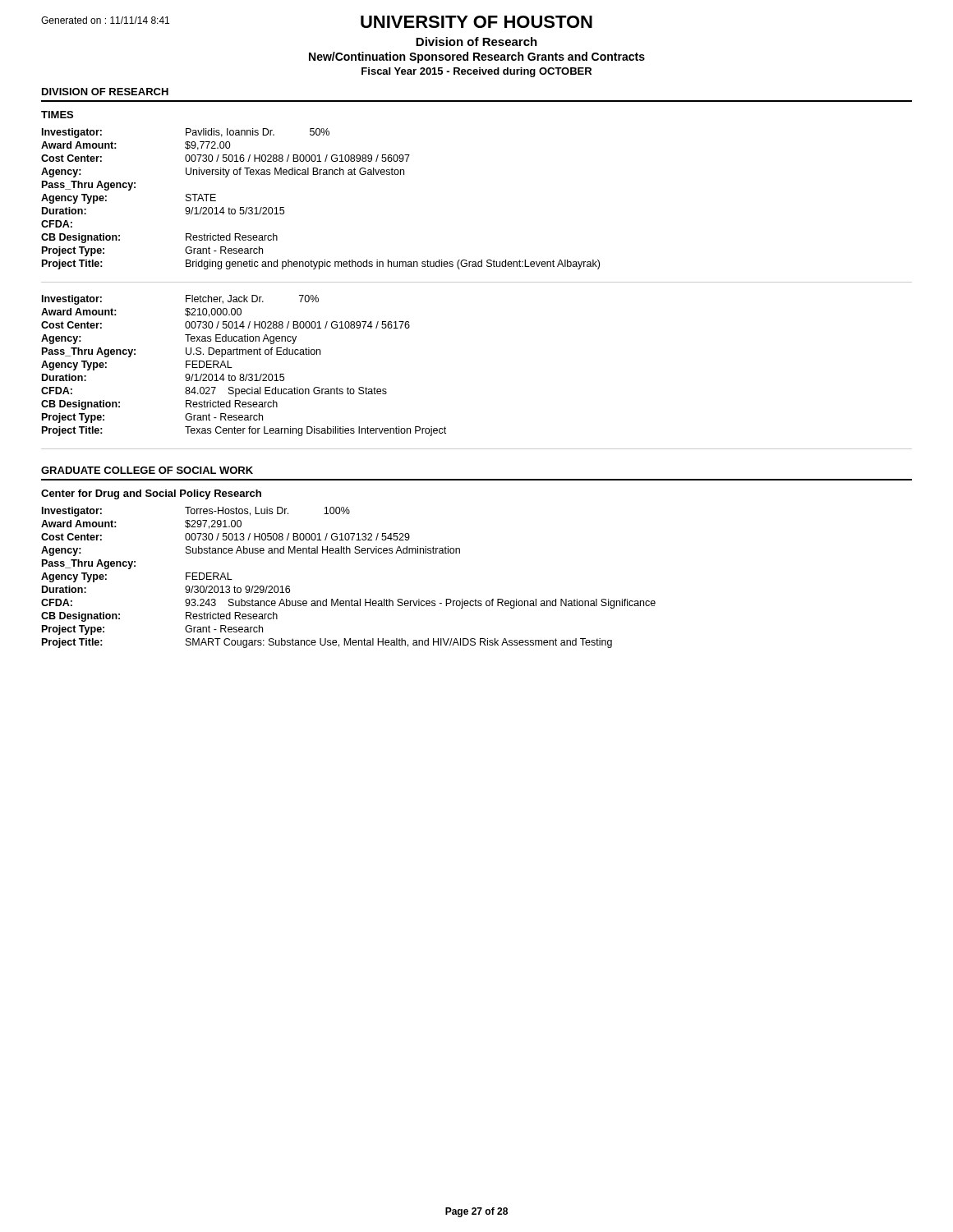Find the table that mentions "U.S. Department of Education"

click(x=476, y=371)
